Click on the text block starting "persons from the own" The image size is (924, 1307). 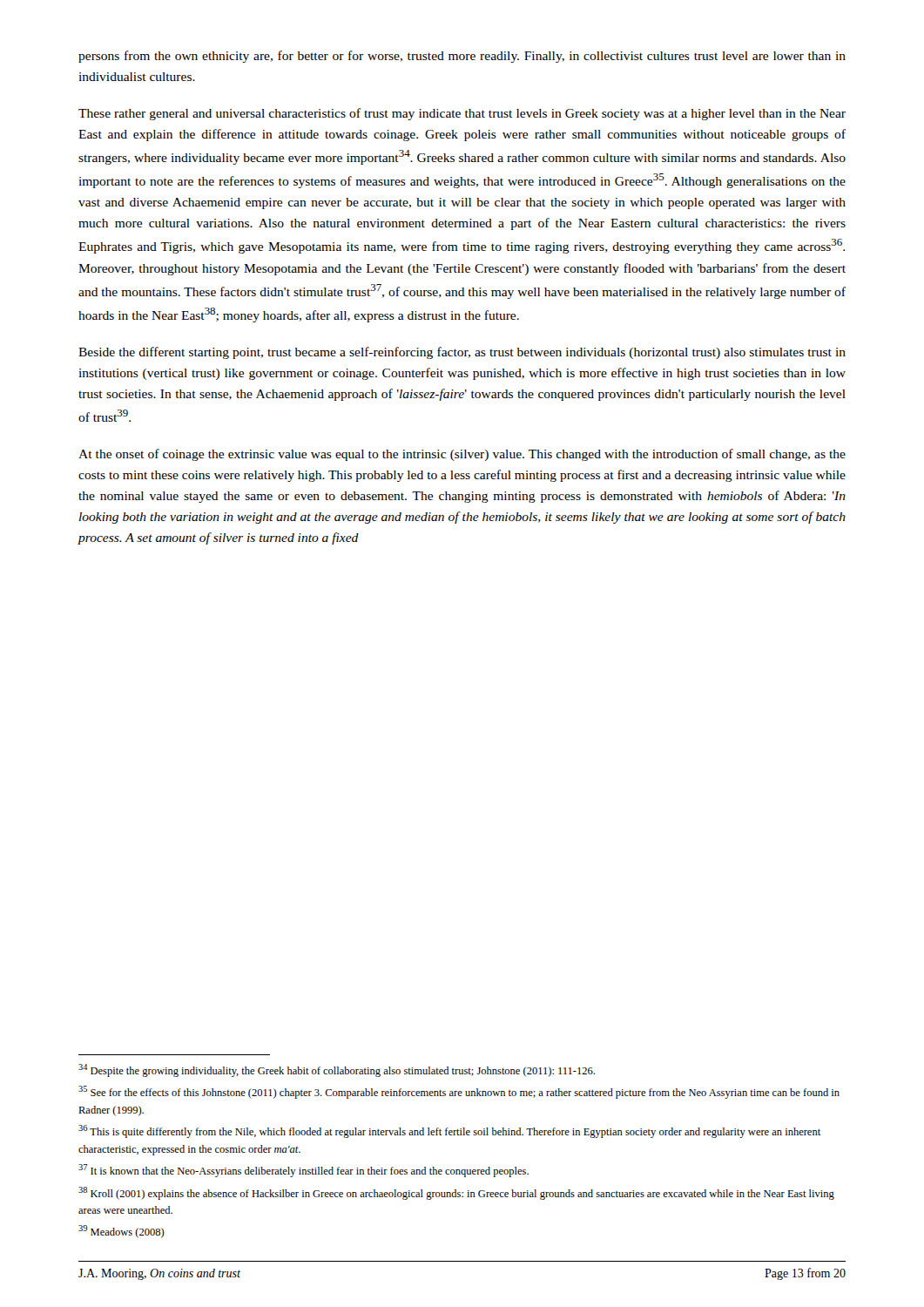pos(462,66)
